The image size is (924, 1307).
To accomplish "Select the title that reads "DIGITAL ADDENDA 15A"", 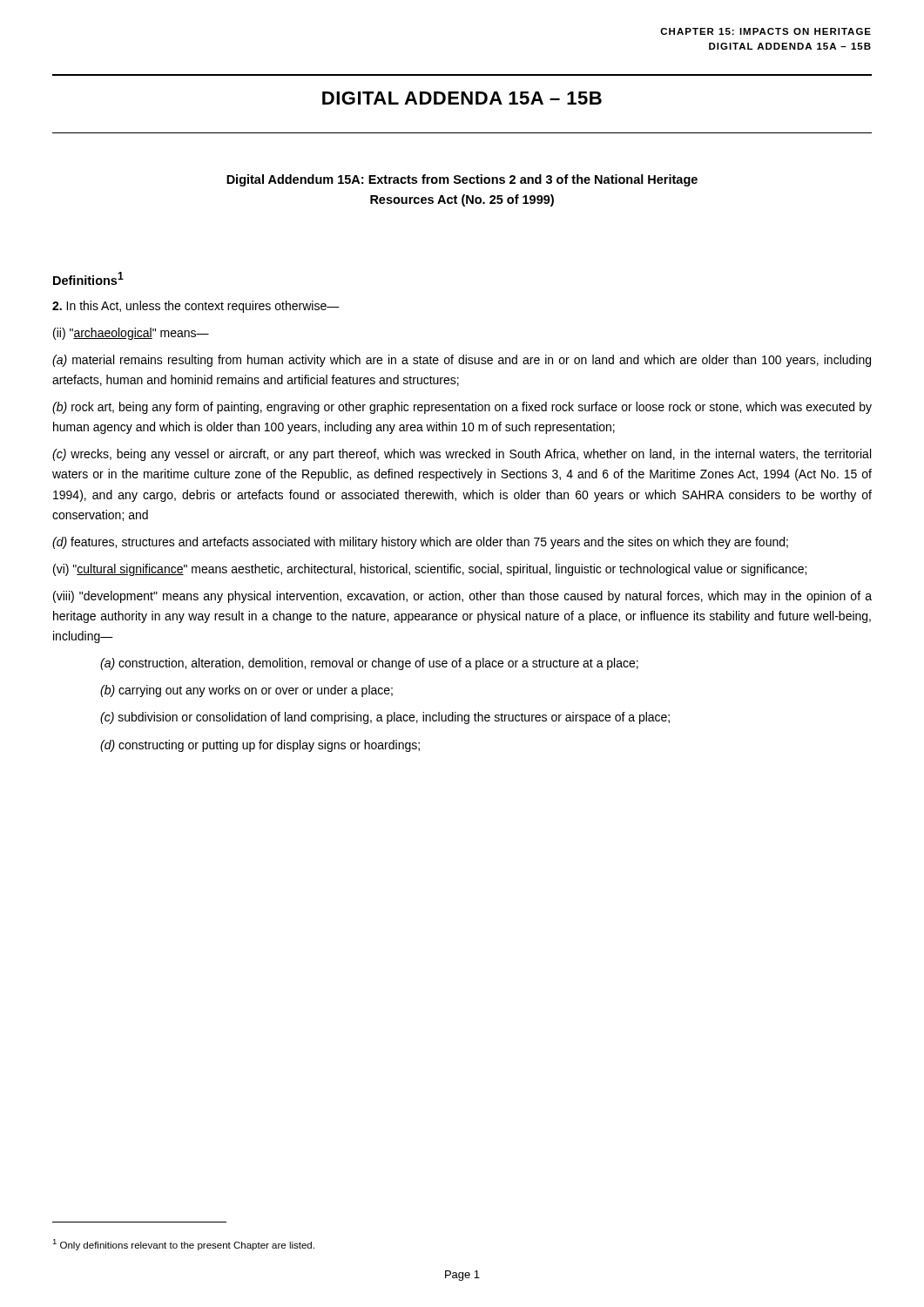I will 462,98.
